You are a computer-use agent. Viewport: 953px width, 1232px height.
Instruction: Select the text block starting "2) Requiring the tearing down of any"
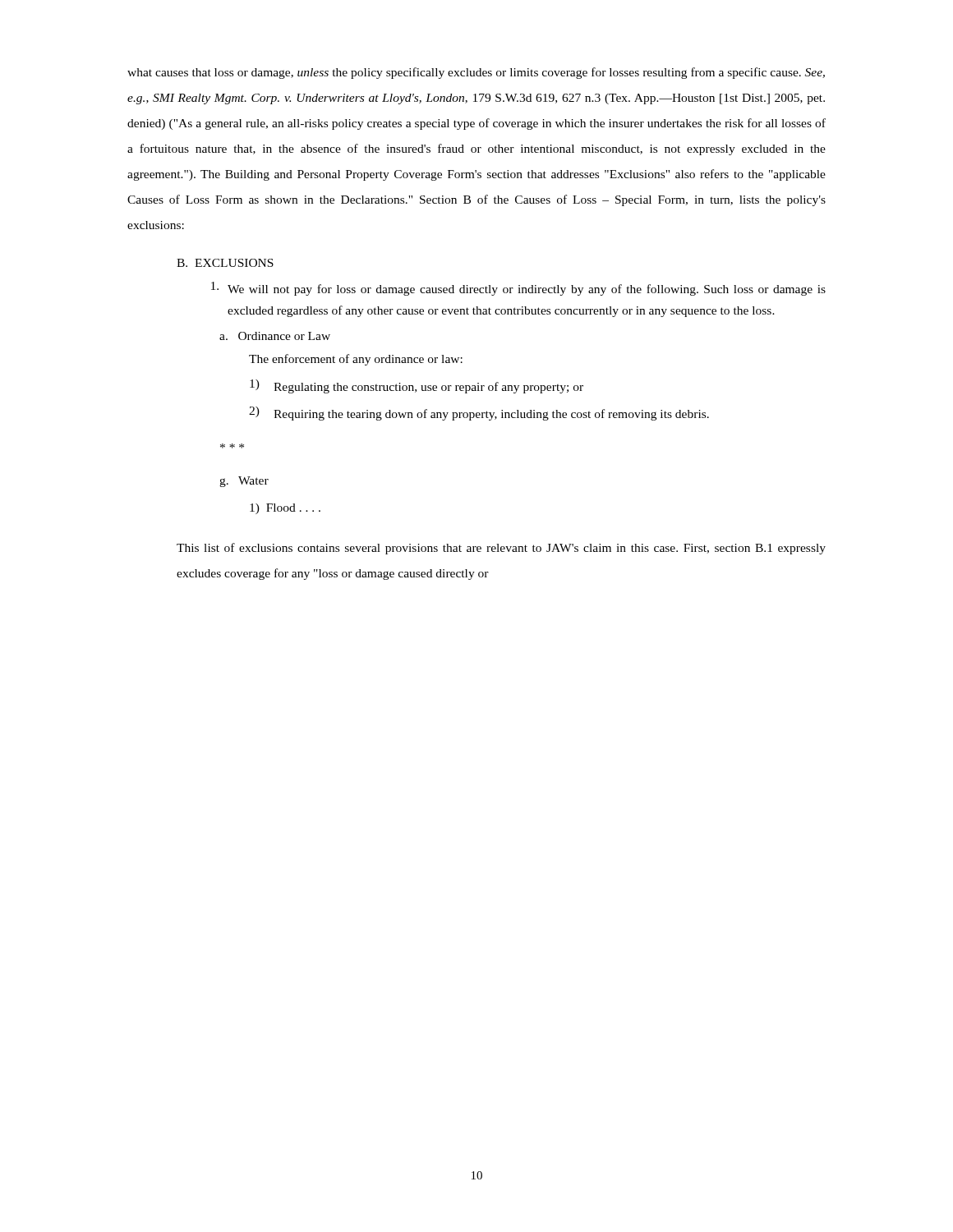coord(537,414)
